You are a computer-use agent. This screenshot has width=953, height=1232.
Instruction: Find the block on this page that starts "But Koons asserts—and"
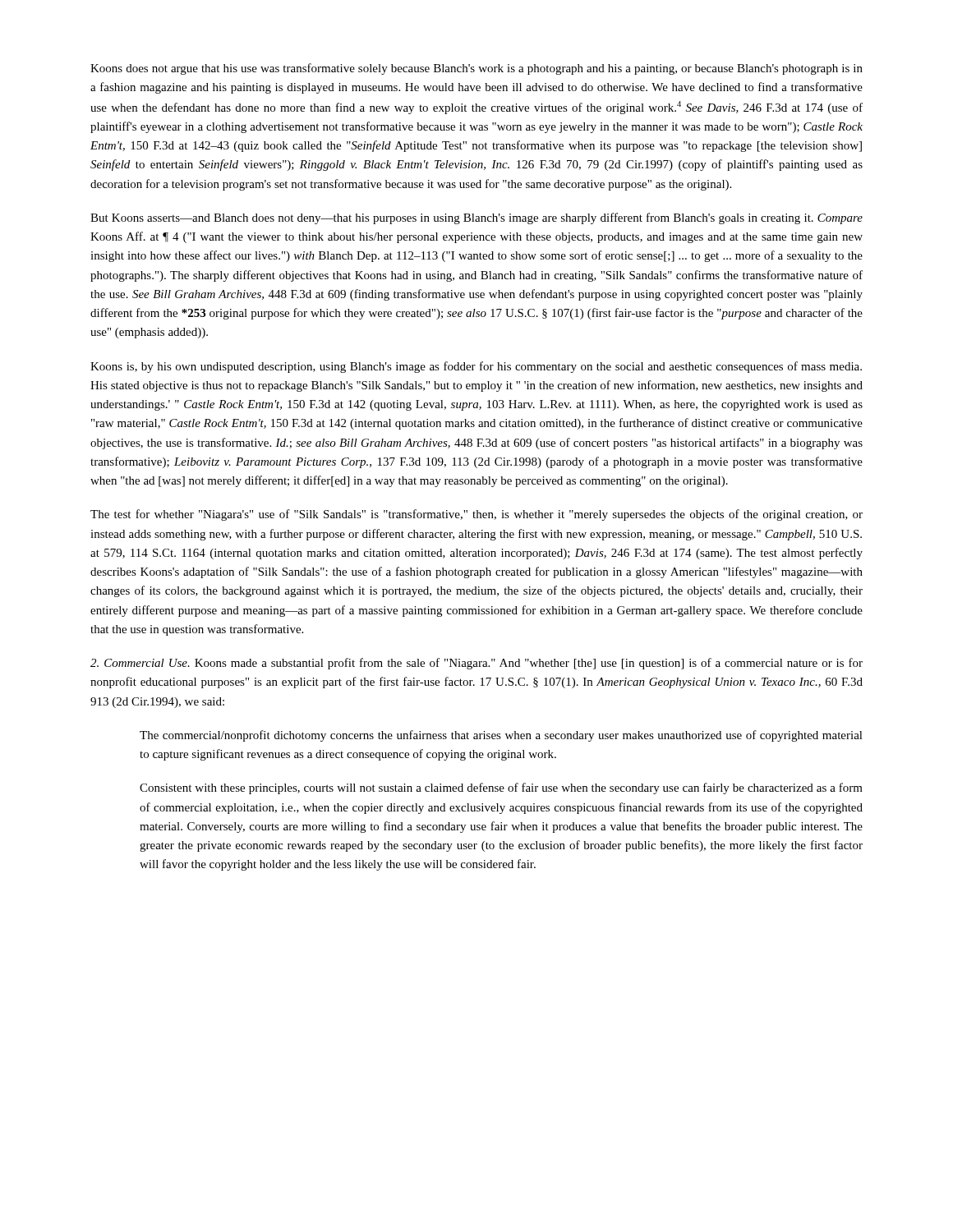click(476, 275)
